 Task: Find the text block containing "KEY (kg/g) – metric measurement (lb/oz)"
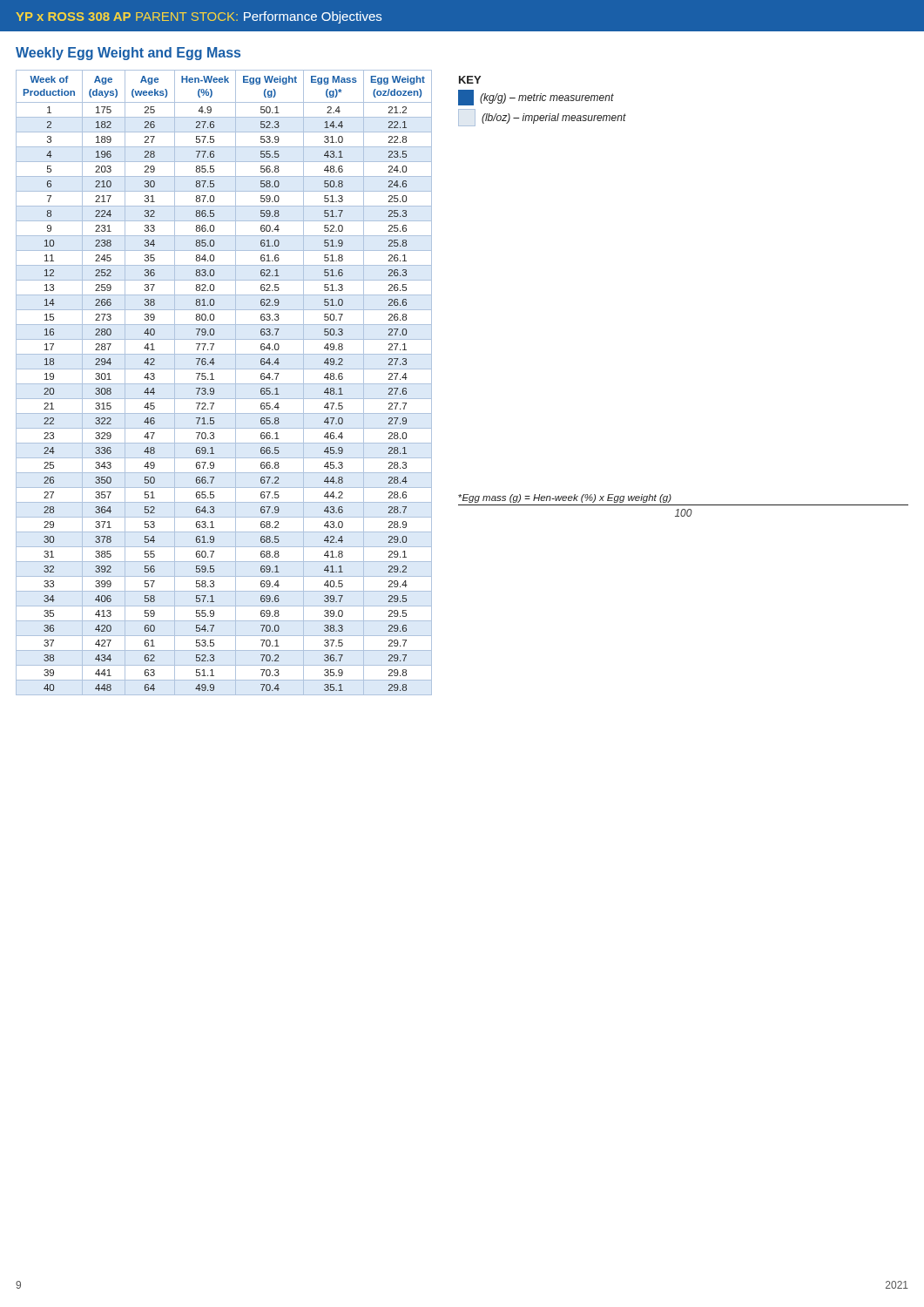[470, 80]
